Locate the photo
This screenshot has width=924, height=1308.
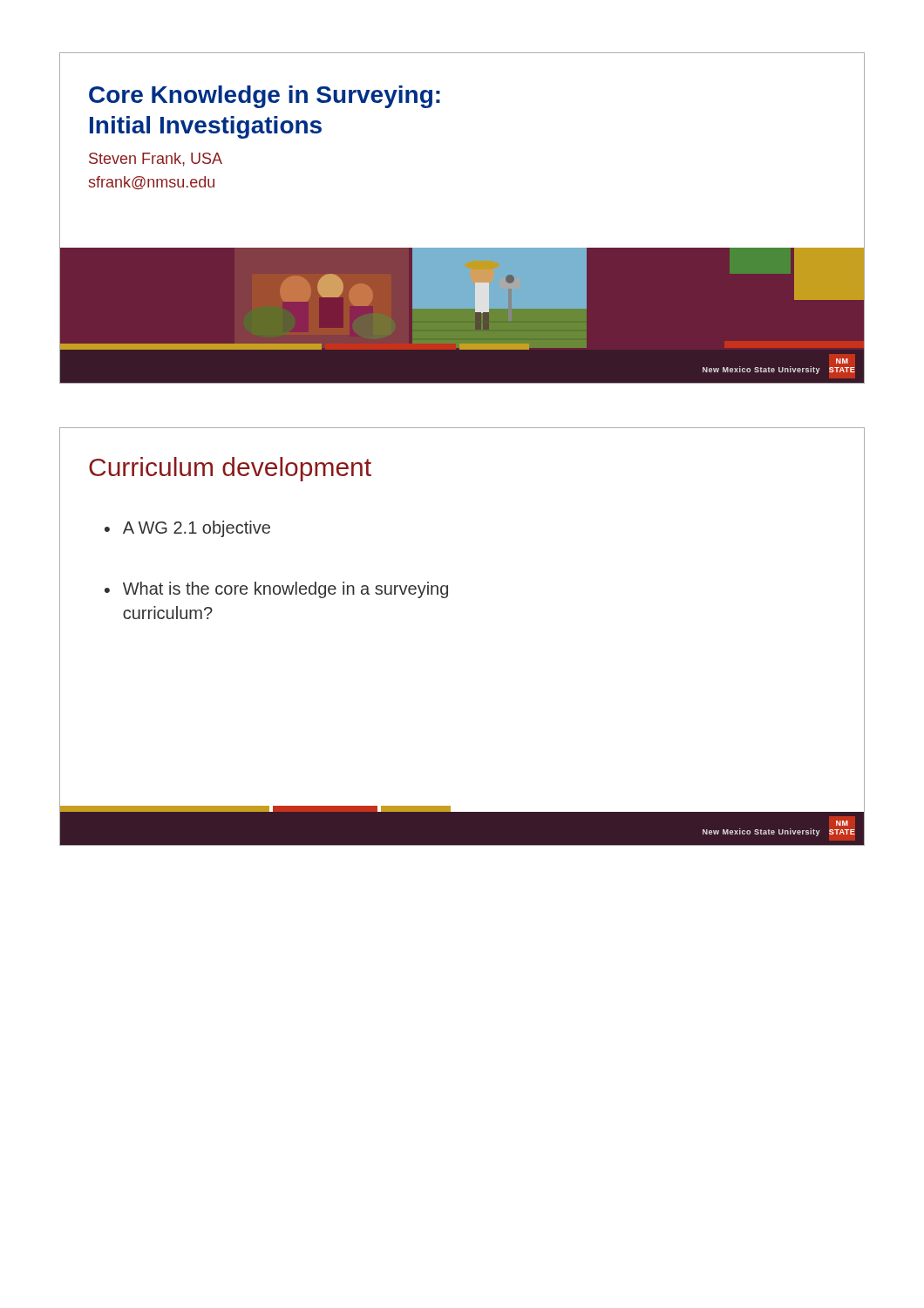click(x=462, y=315)
